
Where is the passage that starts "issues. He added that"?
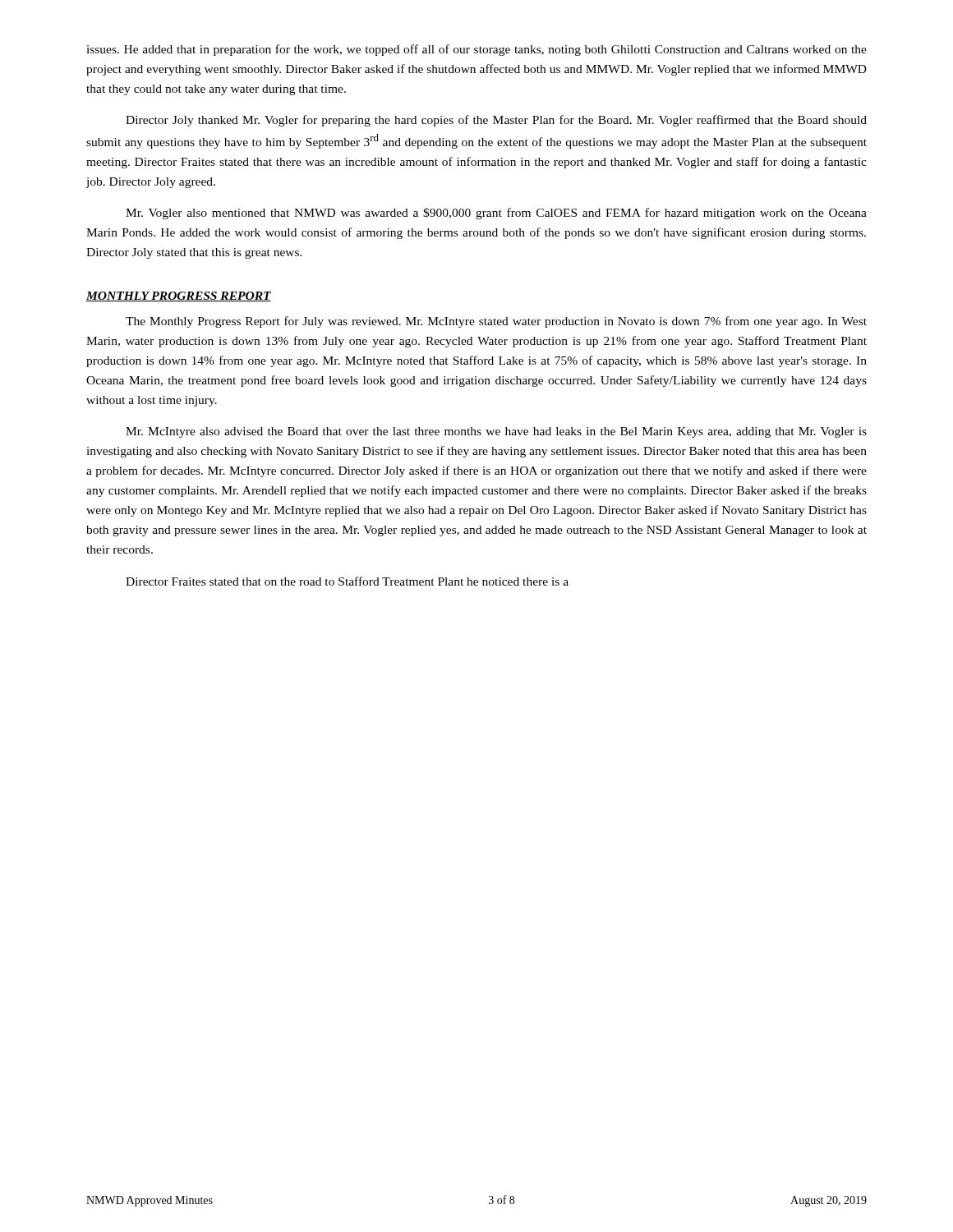point(476,69)
